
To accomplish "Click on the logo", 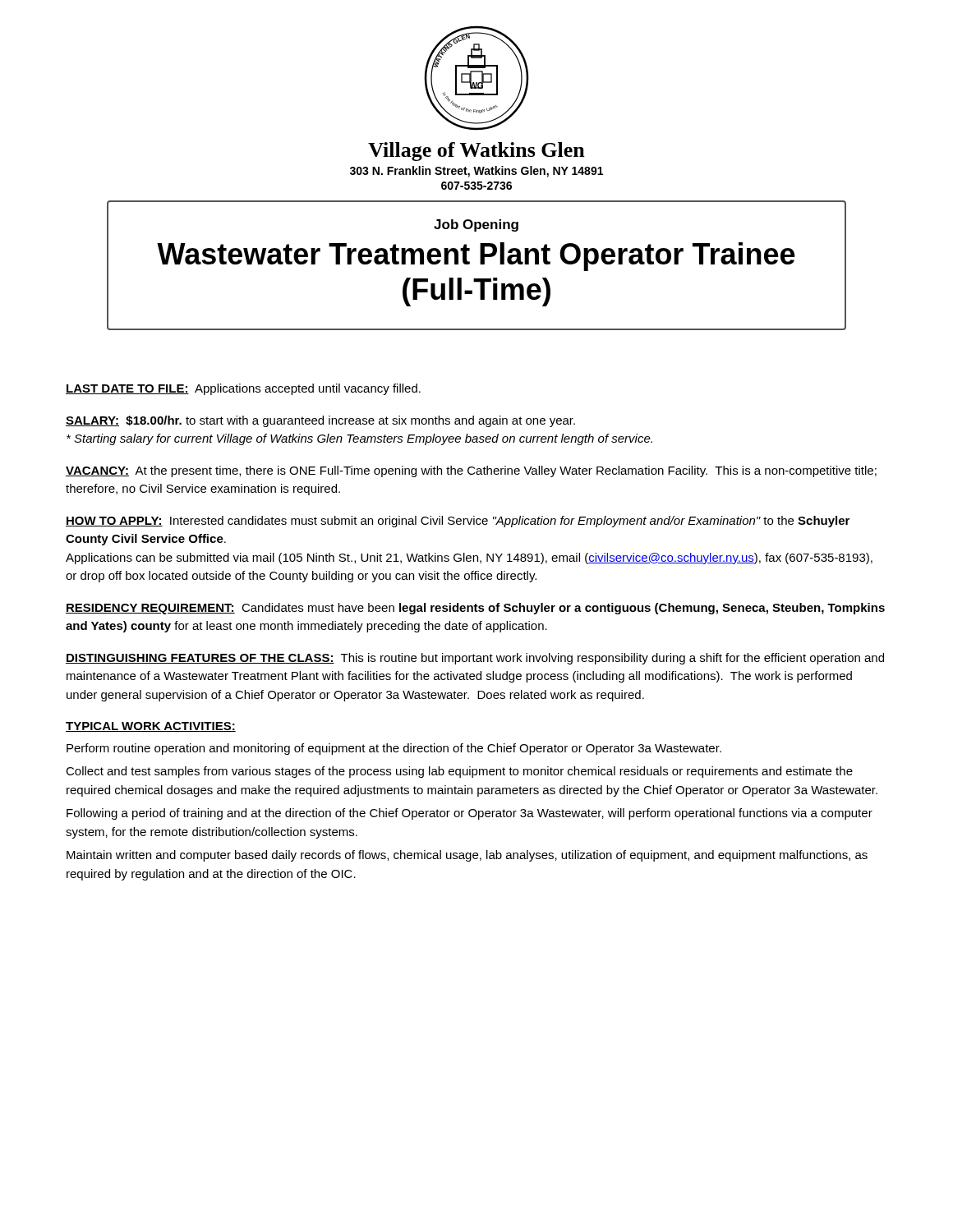I will point(476,78).
